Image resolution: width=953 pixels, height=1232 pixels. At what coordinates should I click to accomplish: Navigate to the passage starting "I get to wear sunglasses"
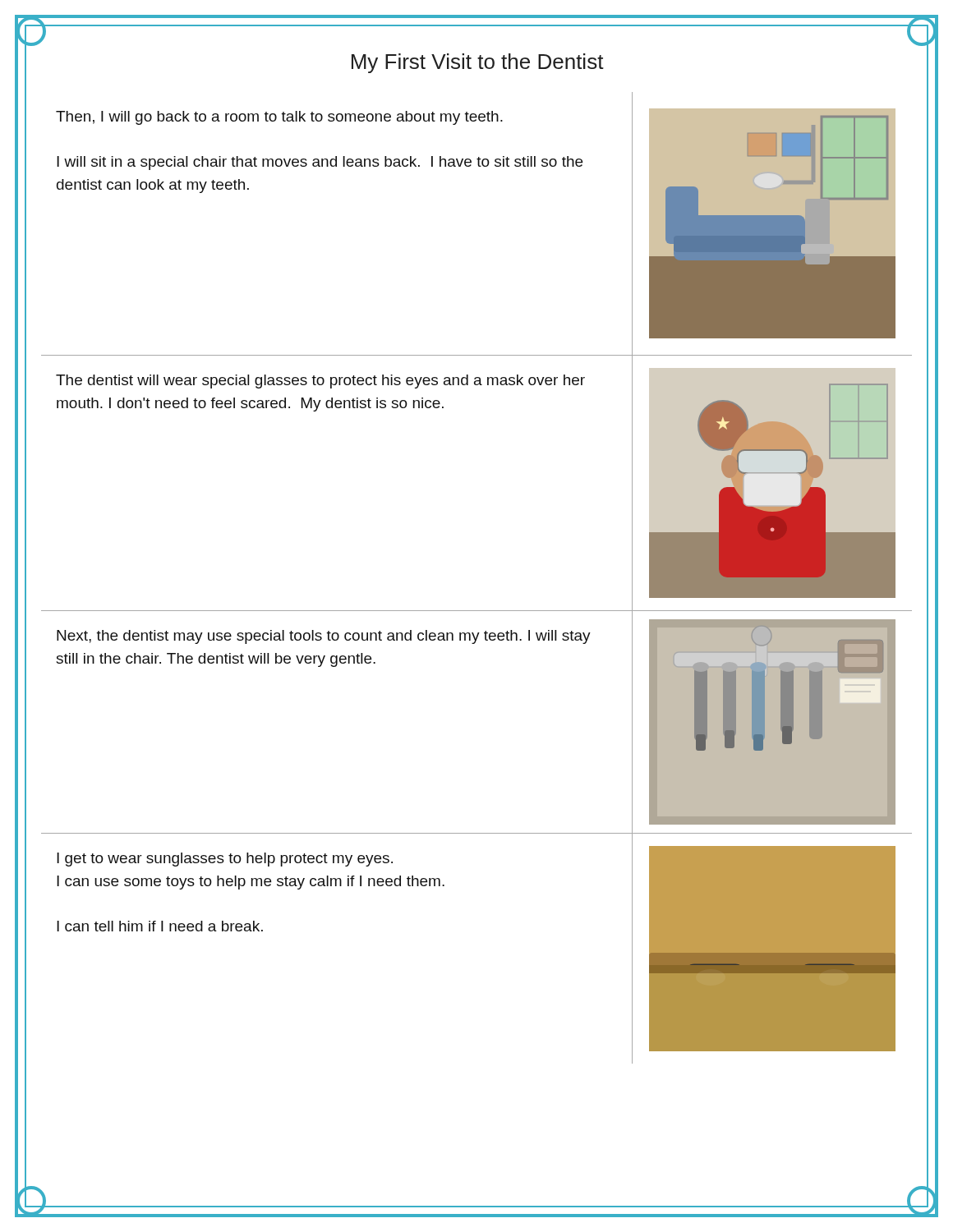(x=251, y=892)
